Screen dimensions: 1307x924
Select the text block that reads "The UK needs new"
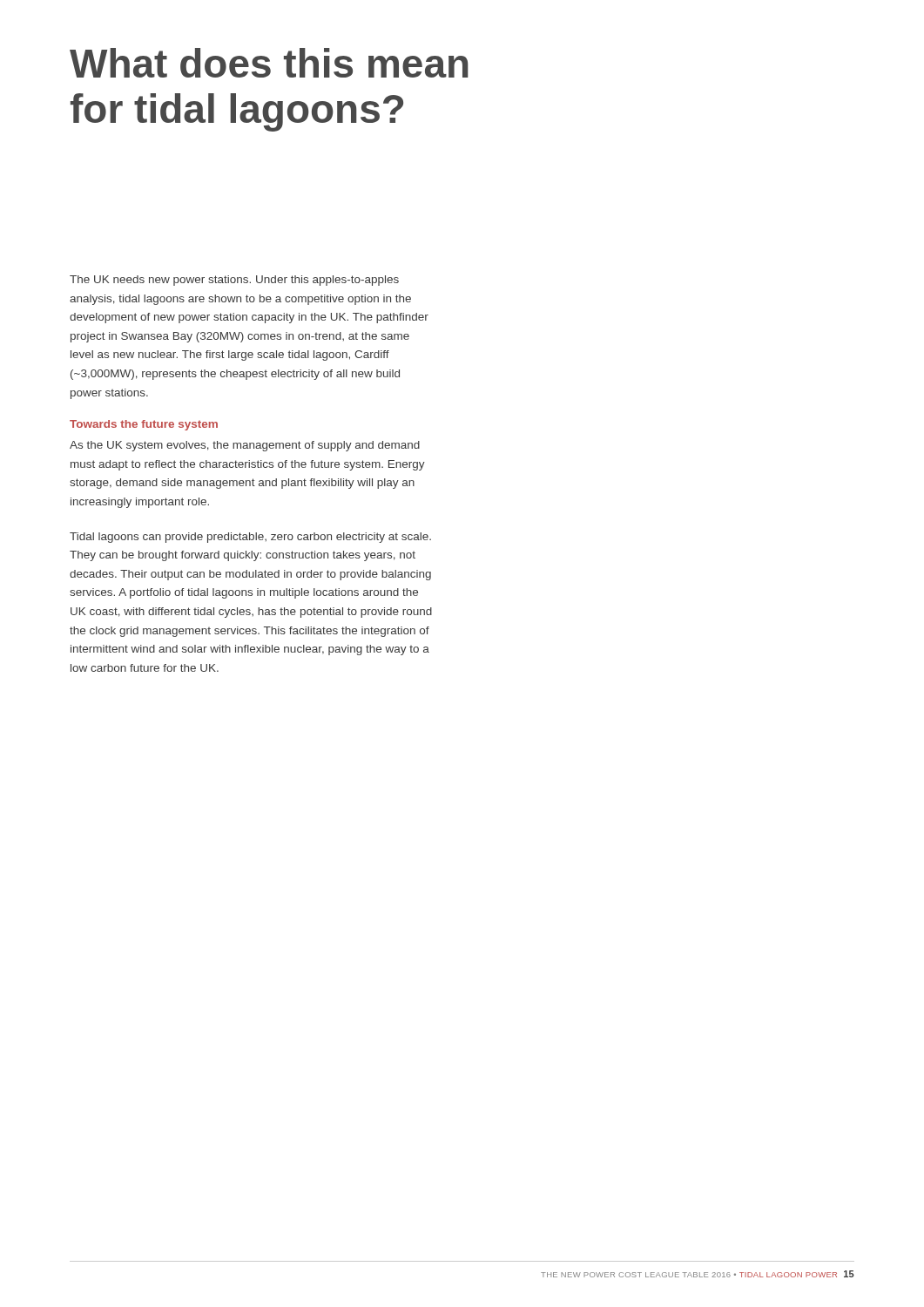(253, 336)
